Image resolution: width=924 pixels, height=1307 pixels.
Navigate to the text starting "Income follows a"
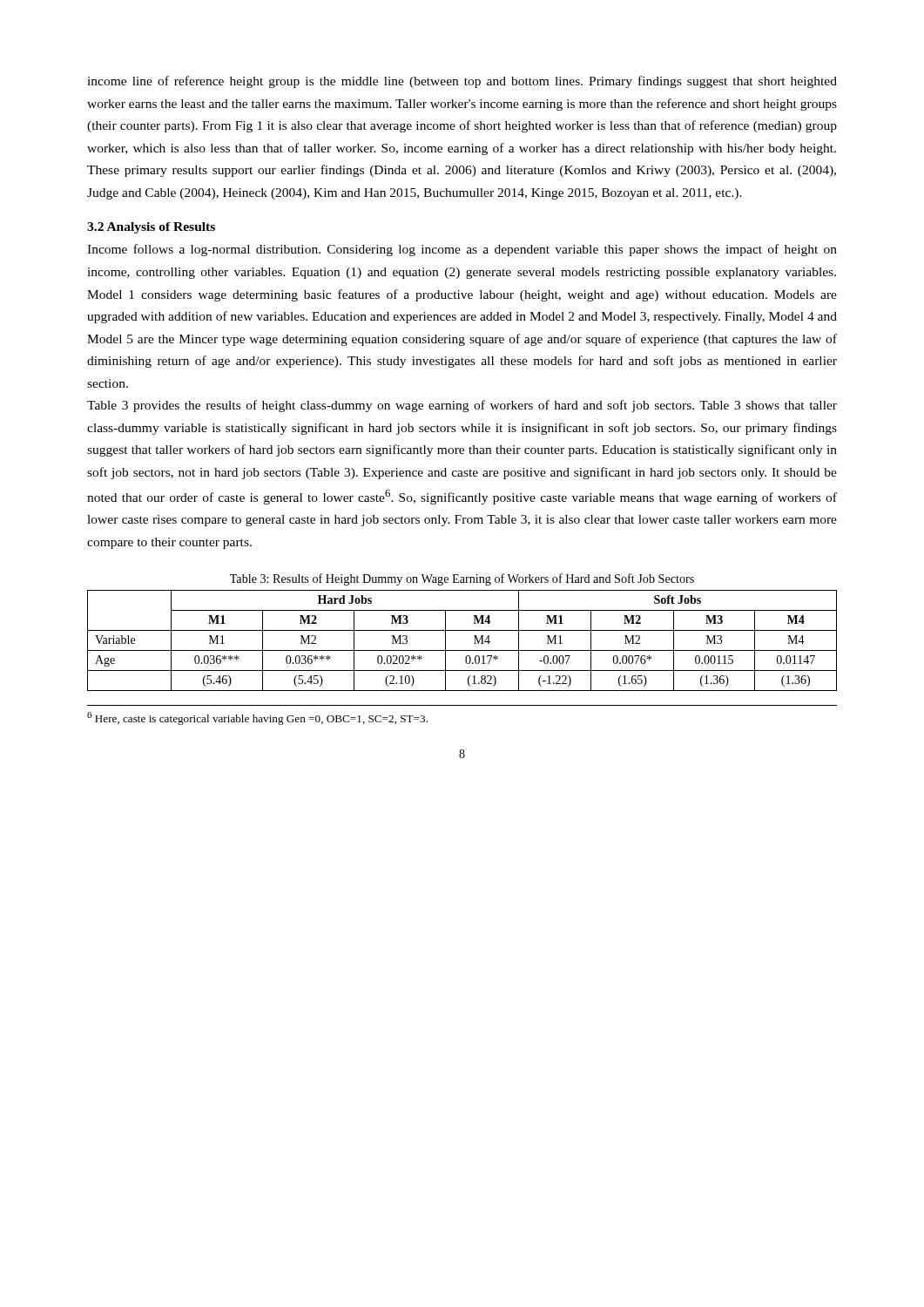tap(462, 316)
